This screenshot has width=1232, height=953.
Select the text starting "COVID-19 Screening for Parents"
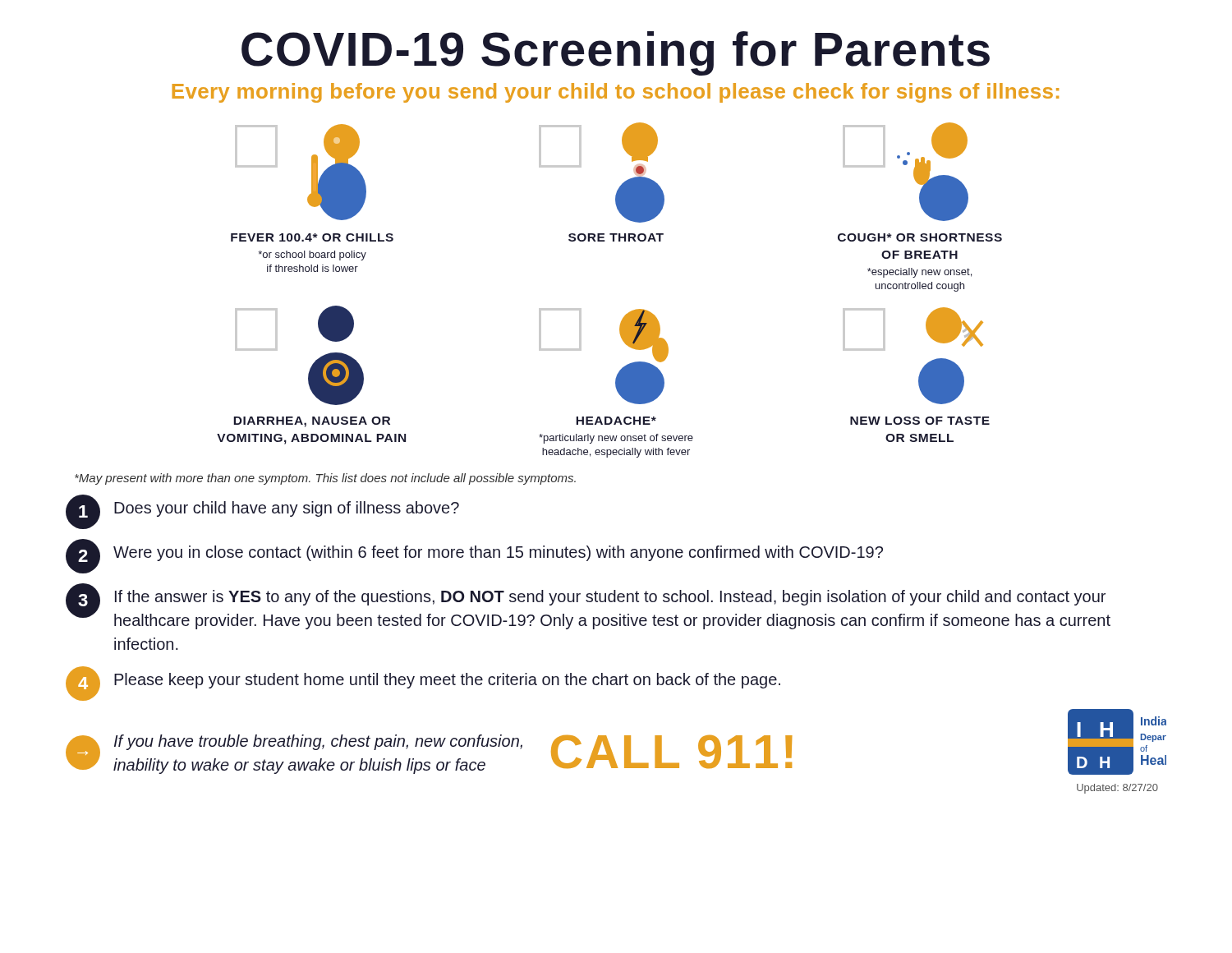pyautogui.click(x=616, y=49)
